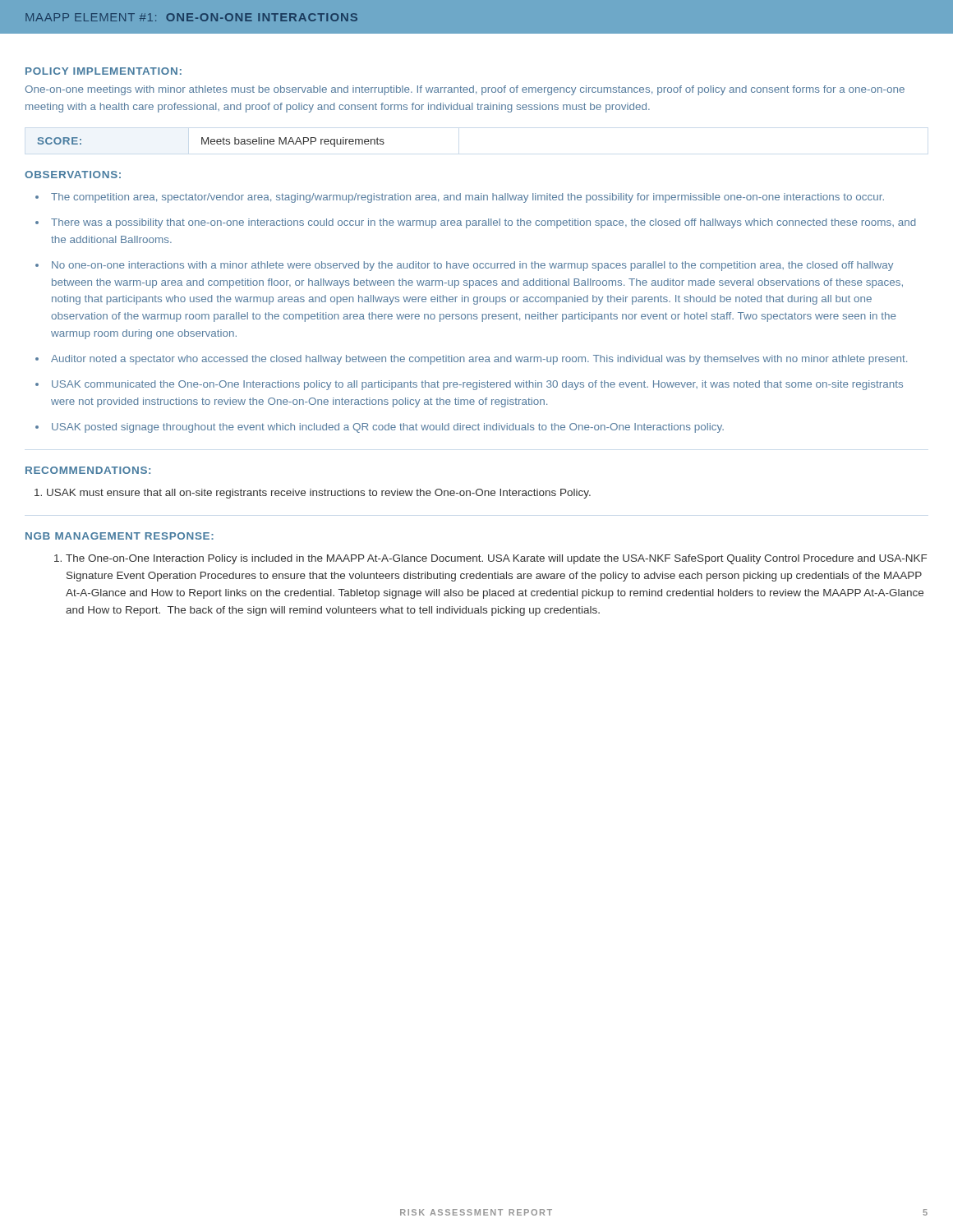This screenshot has height=1232, width=953.
Task: Click on the table containing "Meets baseline MAAPP requirements"
Action: point(476,141)
